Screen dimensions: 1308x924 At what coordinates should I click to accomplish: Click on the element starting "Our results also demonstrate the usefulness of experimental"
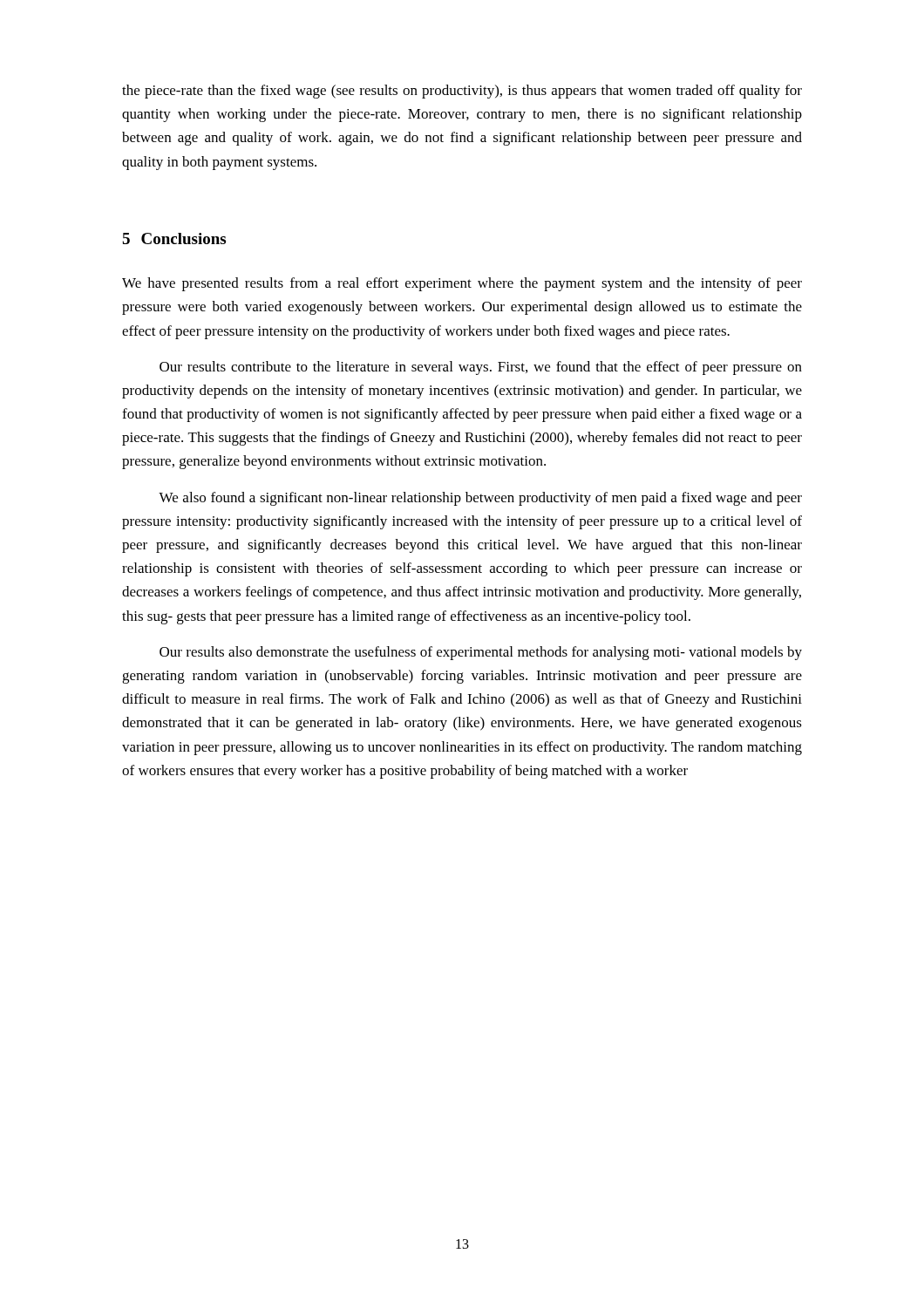[x=462, y=711]
